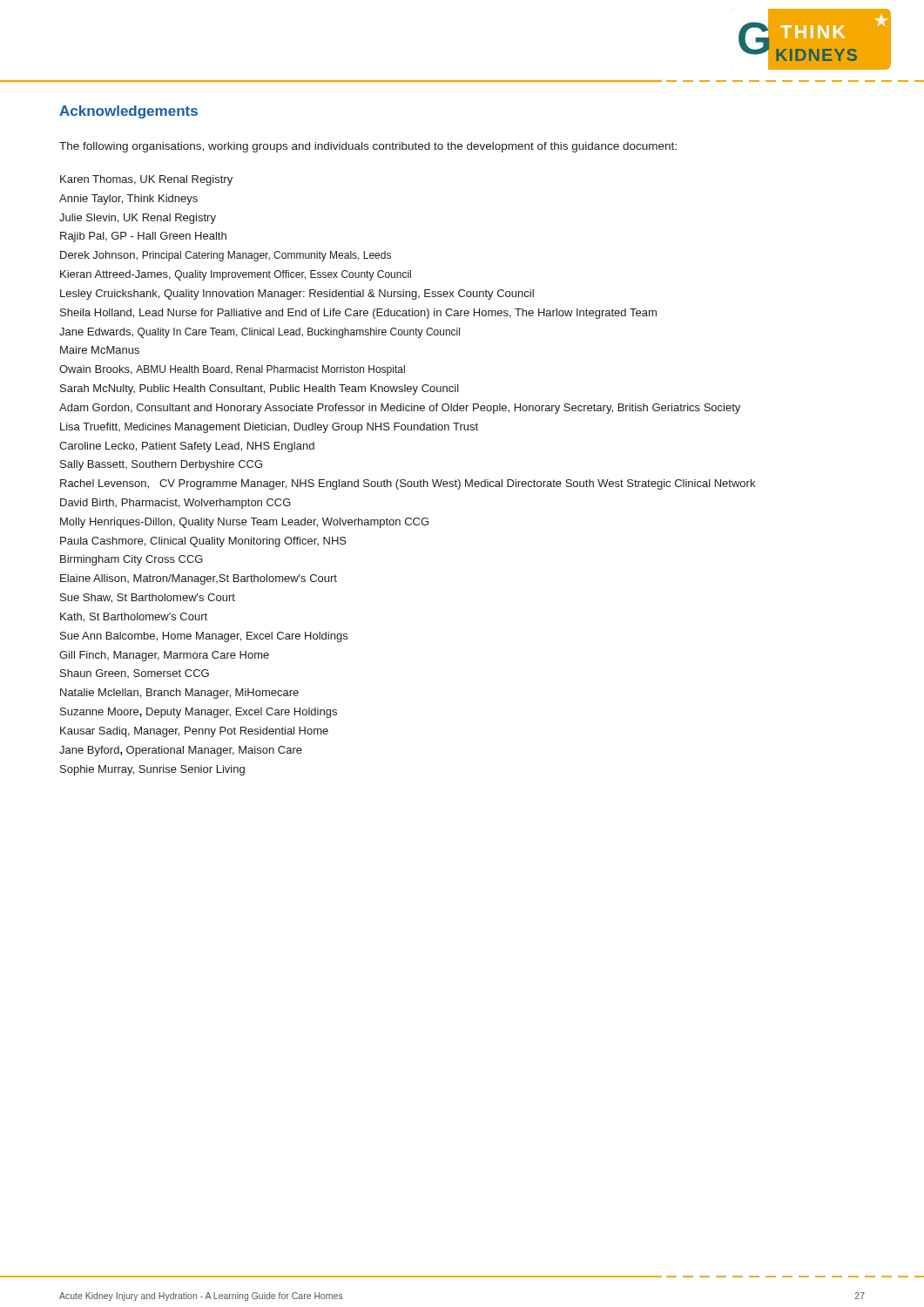Find the text block containing "The following organisations, working groups and individuals"
Viewport: 924px width, 1307px height.
tap(368, 146)
